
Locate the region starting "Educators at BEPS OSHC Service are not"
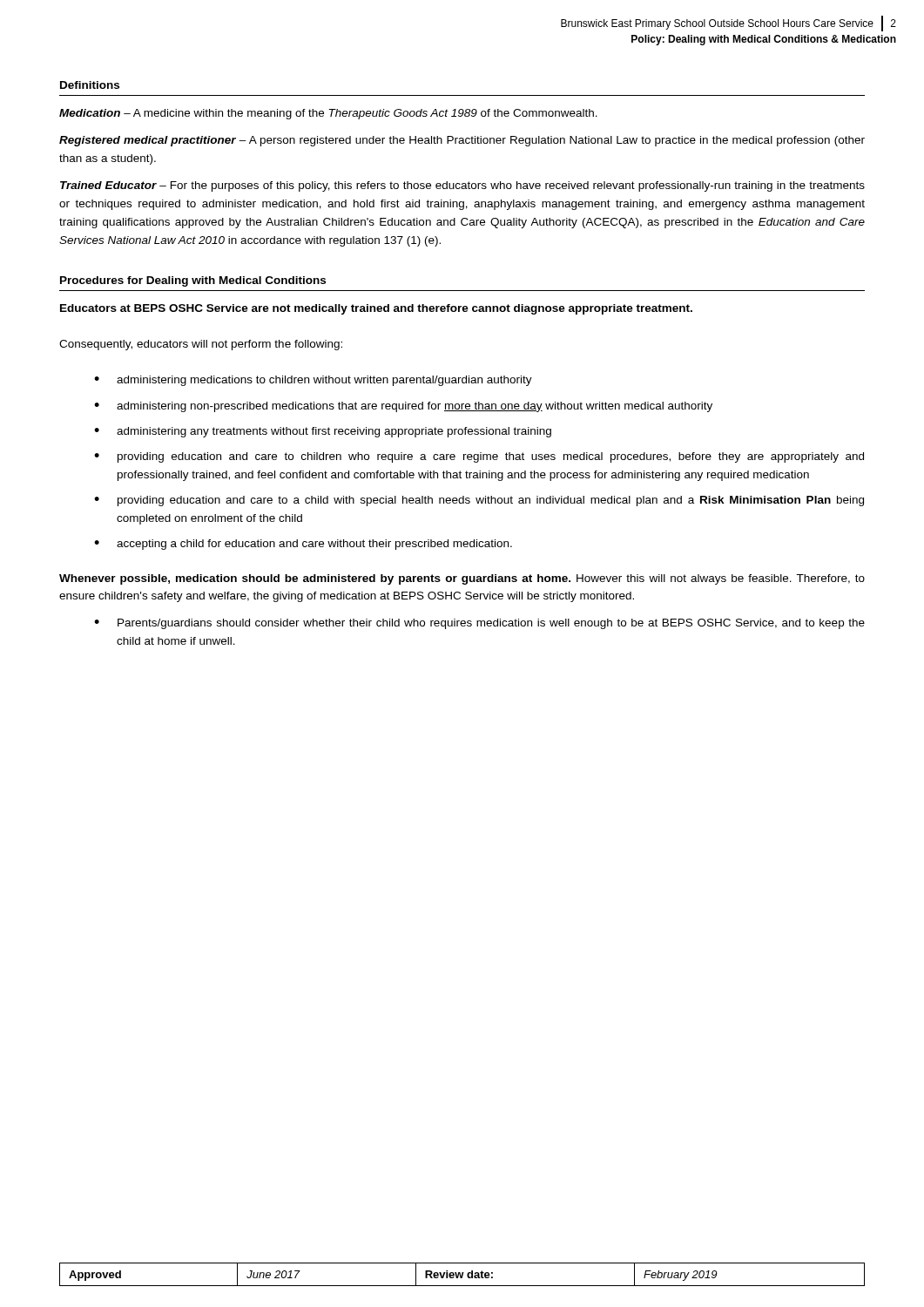point(376,308)
